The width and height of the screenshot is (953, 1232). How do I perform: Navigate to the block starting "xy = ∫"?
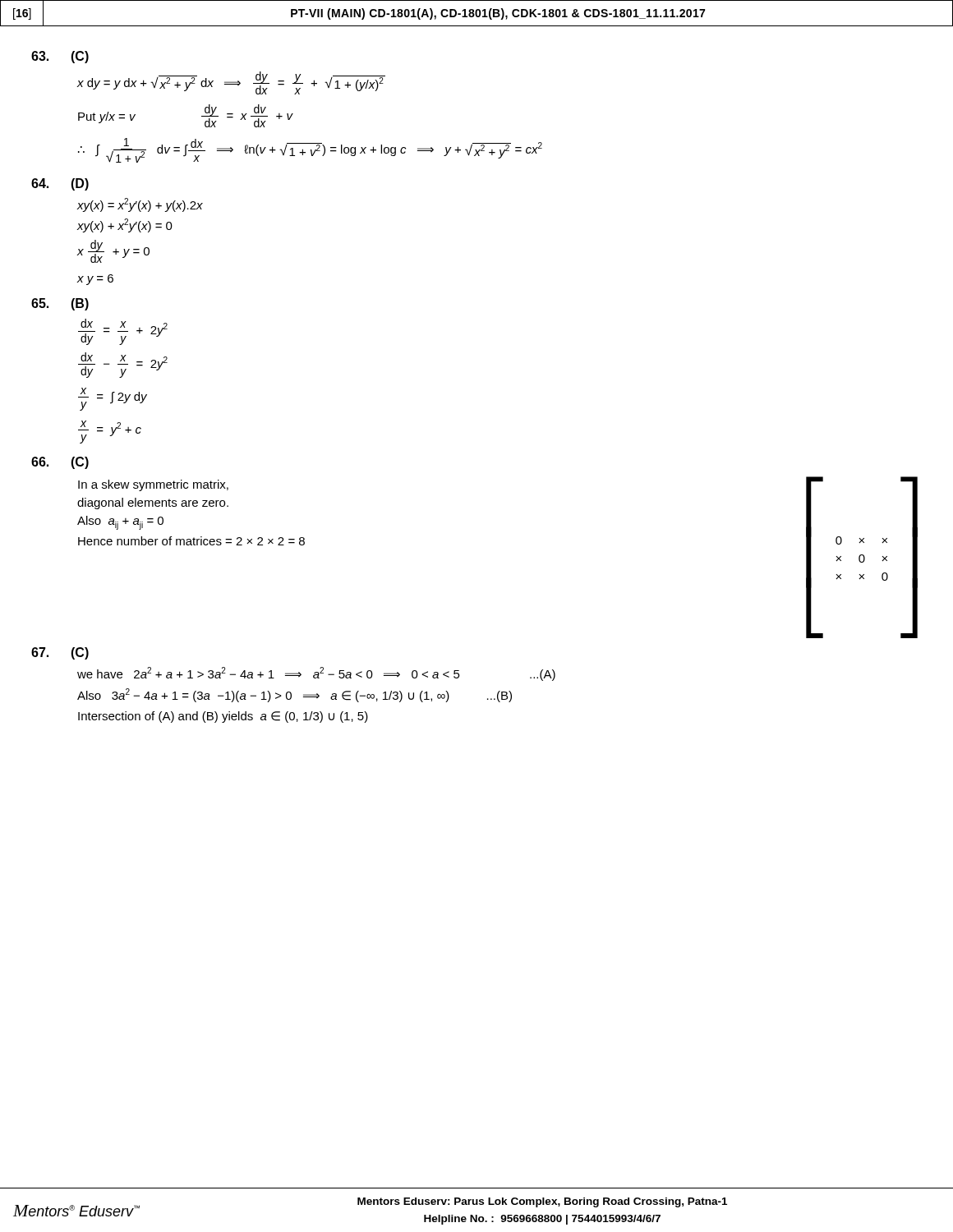coord(112,397)
